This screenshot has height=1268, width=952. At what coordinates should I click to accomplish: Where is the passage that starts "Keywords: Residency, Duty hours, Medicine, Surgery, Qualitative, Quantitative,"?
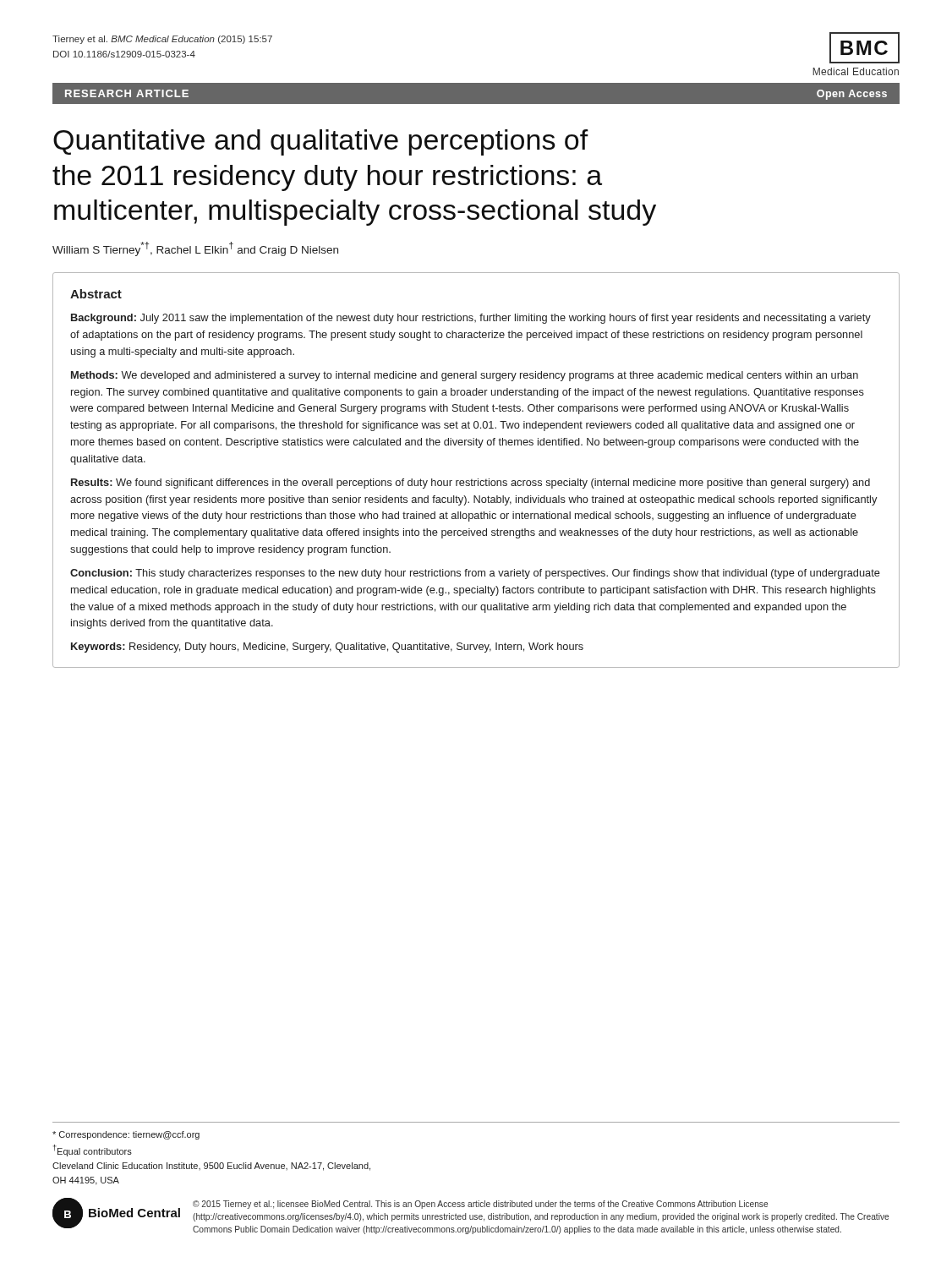pos(327,646)
